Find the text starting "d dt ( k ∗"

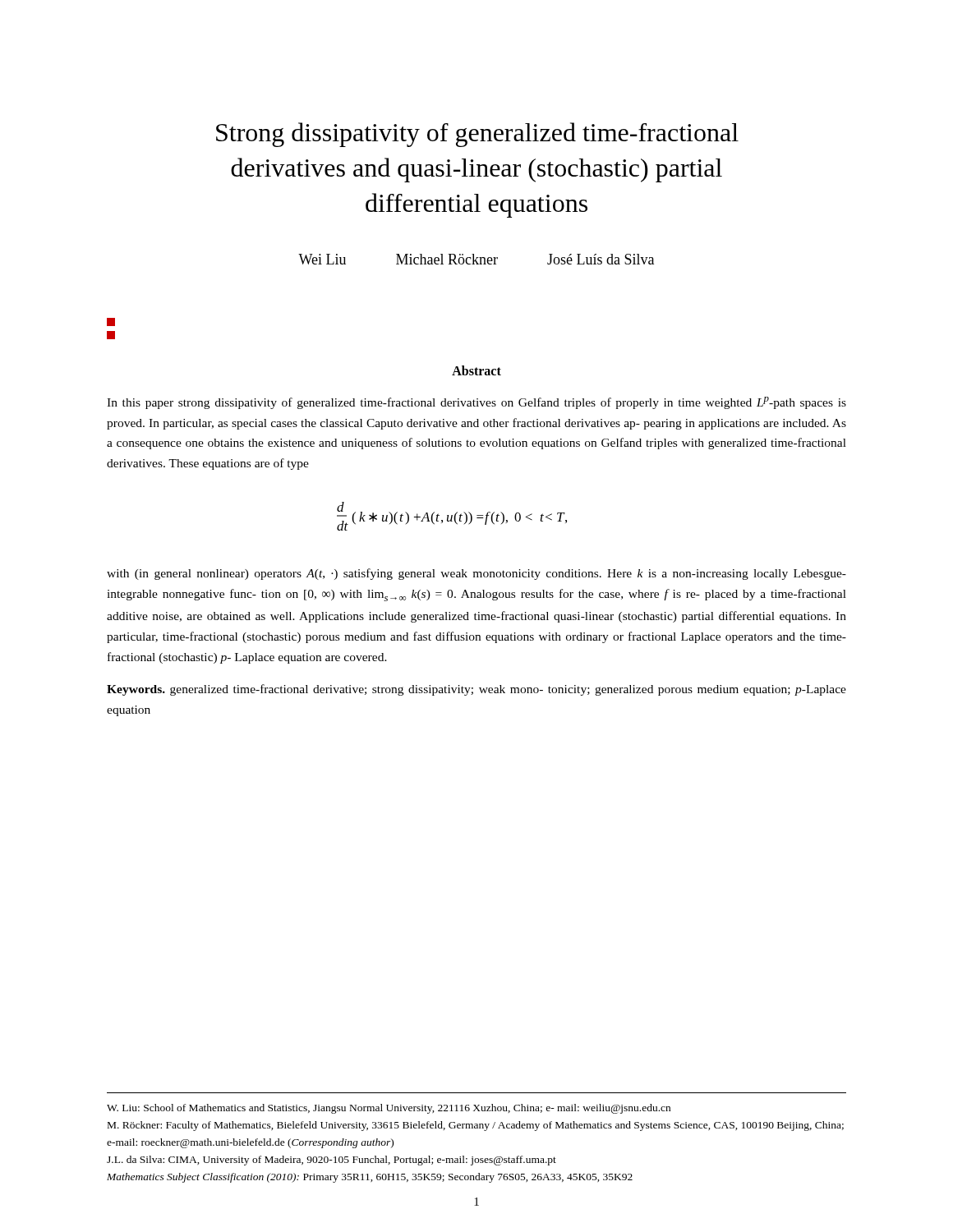(x=476, y=517)
